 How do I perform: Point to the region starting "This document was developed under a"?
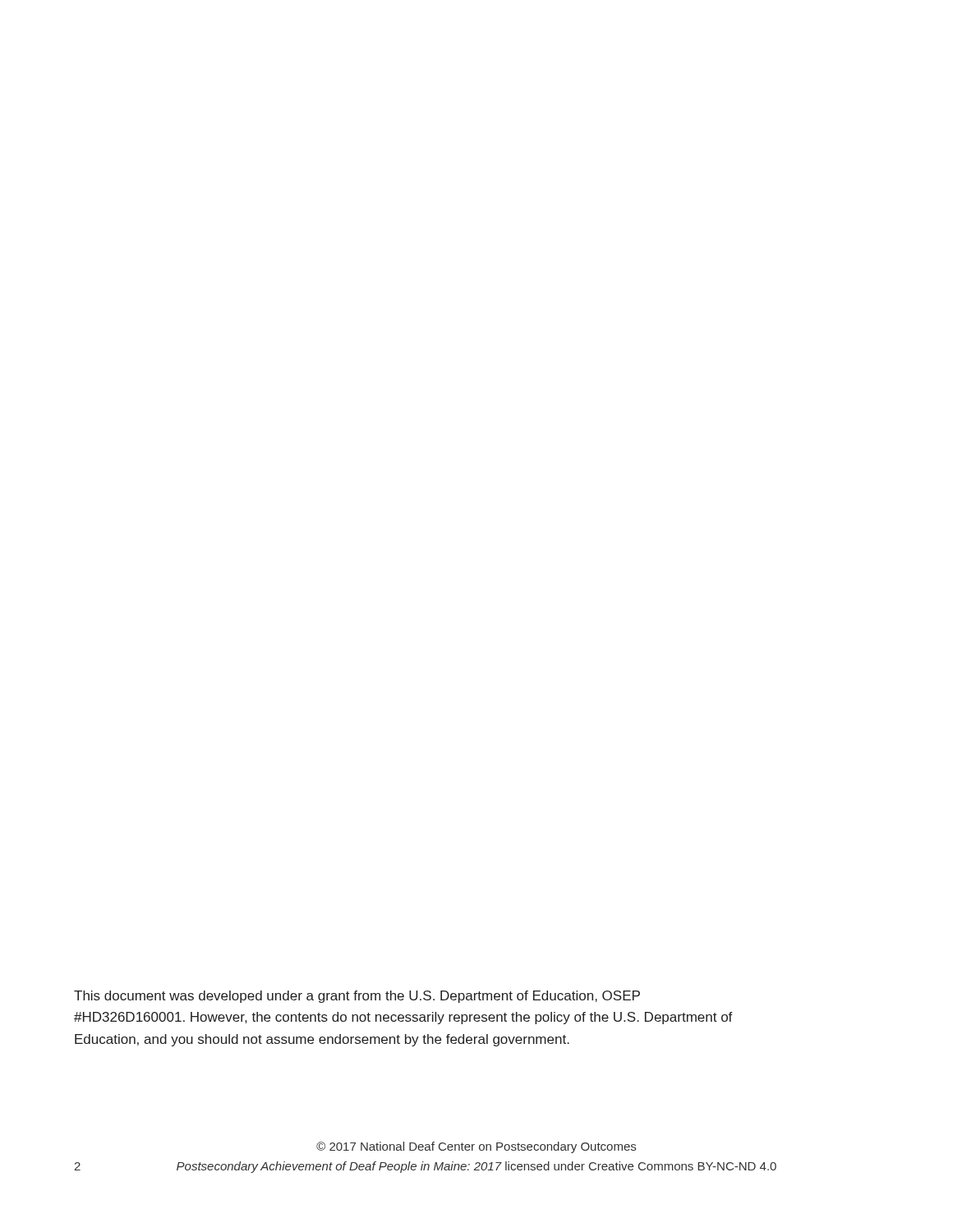pyautogui.click(x=403, y=1018)
